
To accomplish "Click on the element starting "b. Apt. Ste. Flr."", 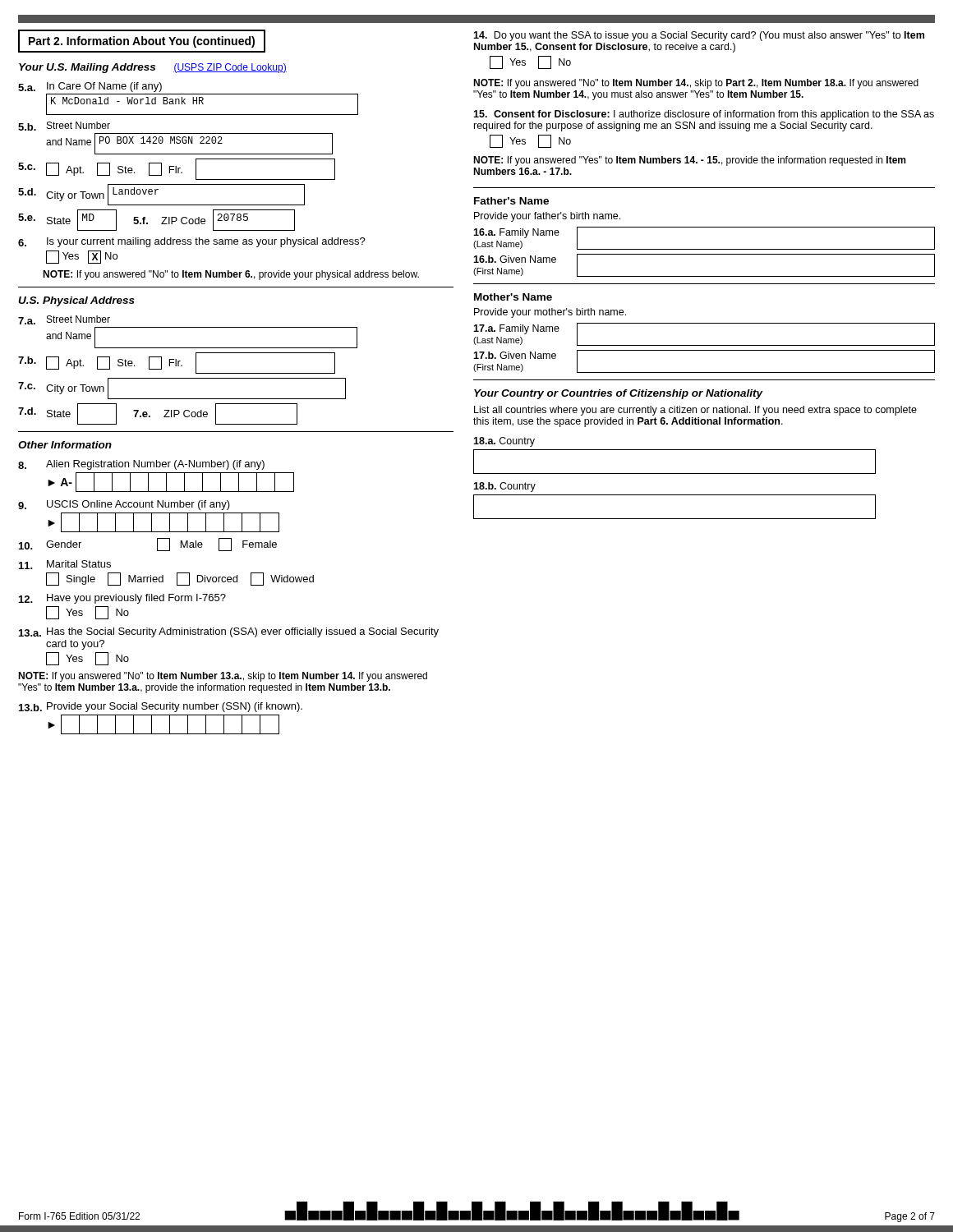I will click(177, 363).
